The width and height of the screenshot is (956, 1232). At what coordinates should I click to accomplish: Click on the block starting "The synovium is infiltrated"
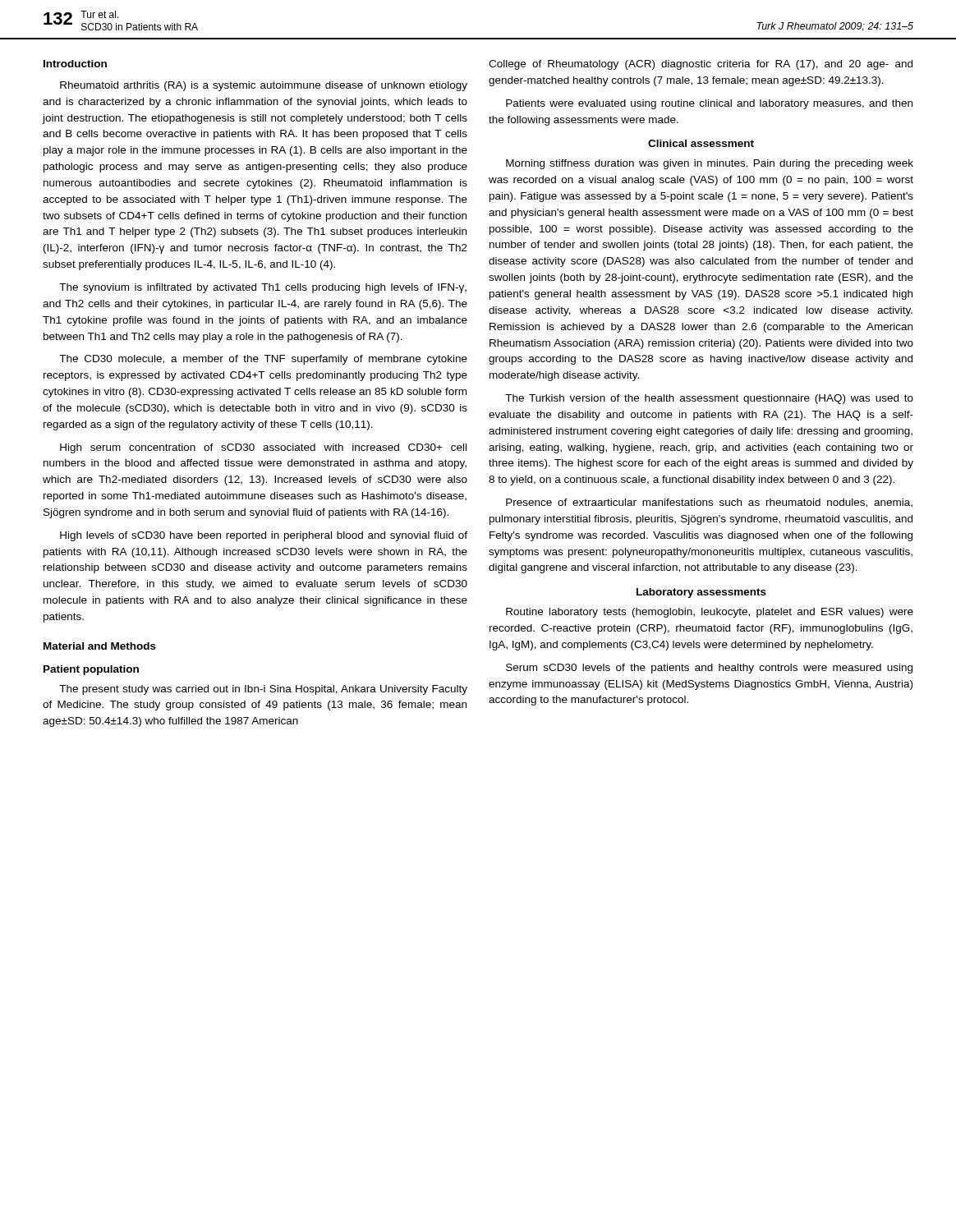click(255, 312)
